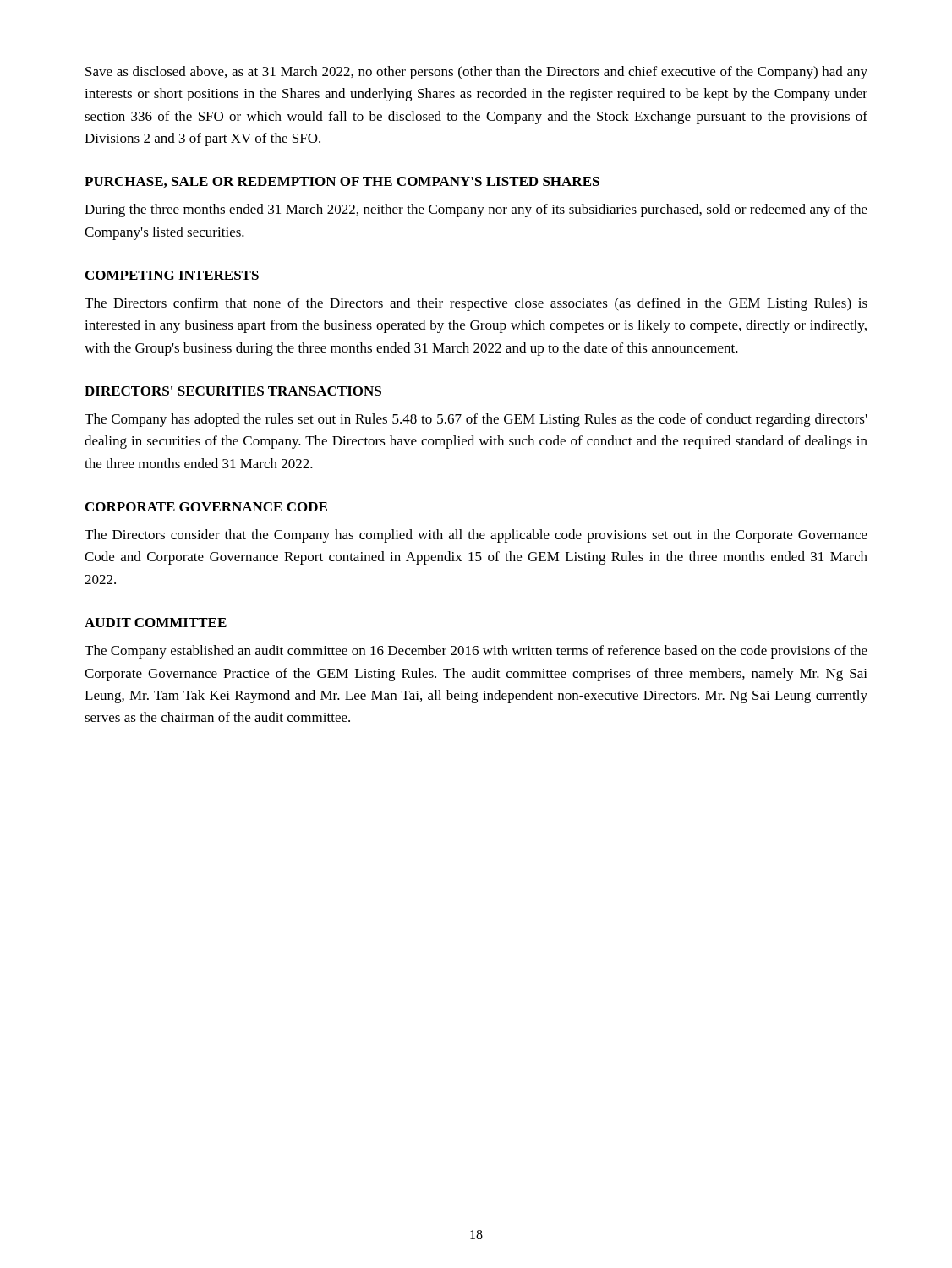Locate the block of text that opens with "The Directors consider"
This screenshot has height=1268, width=952.
(x=476, y=558)
